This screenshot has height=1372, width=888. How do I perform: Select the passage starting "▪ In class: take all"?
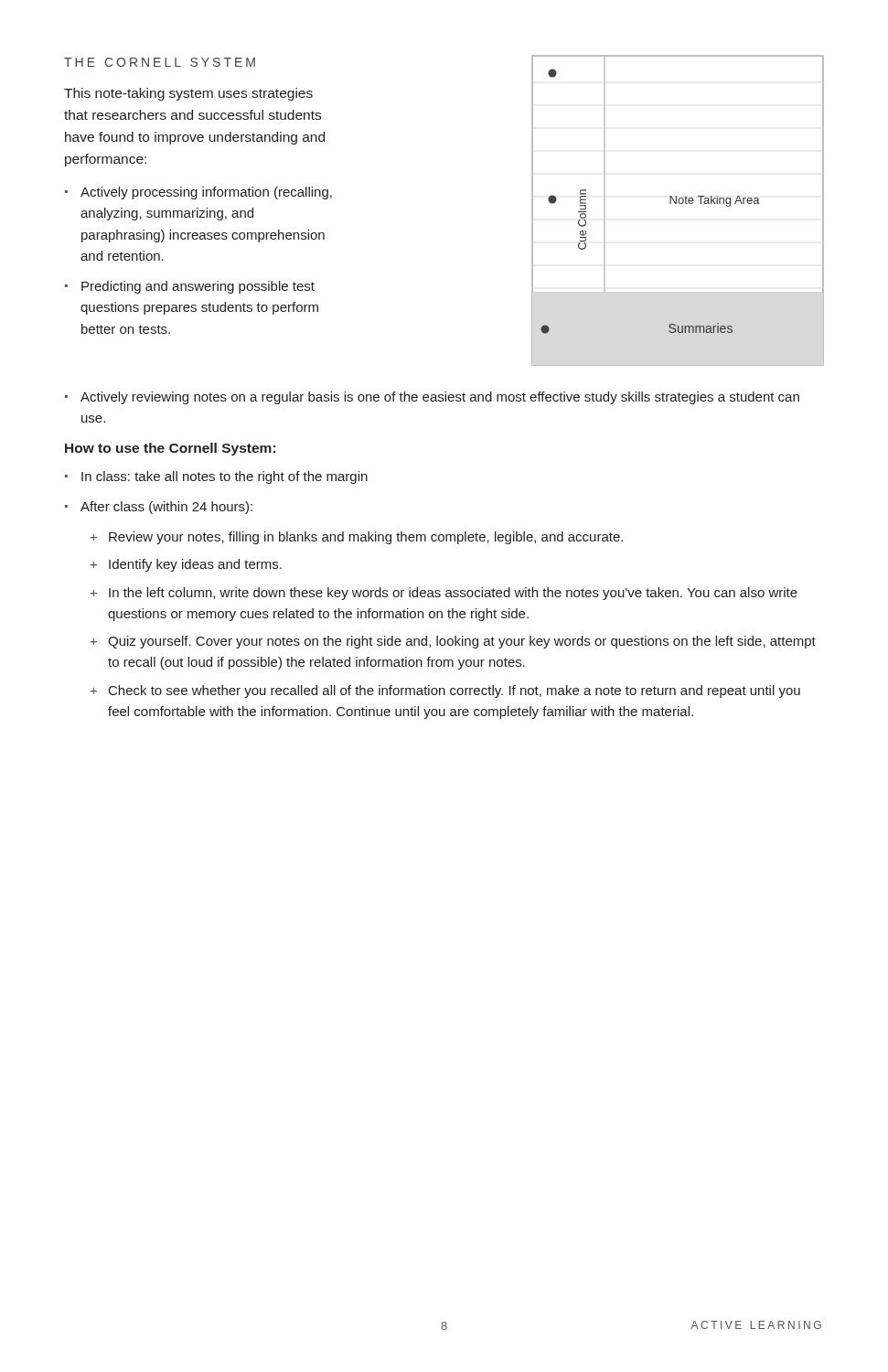click(x=216, y=477)
